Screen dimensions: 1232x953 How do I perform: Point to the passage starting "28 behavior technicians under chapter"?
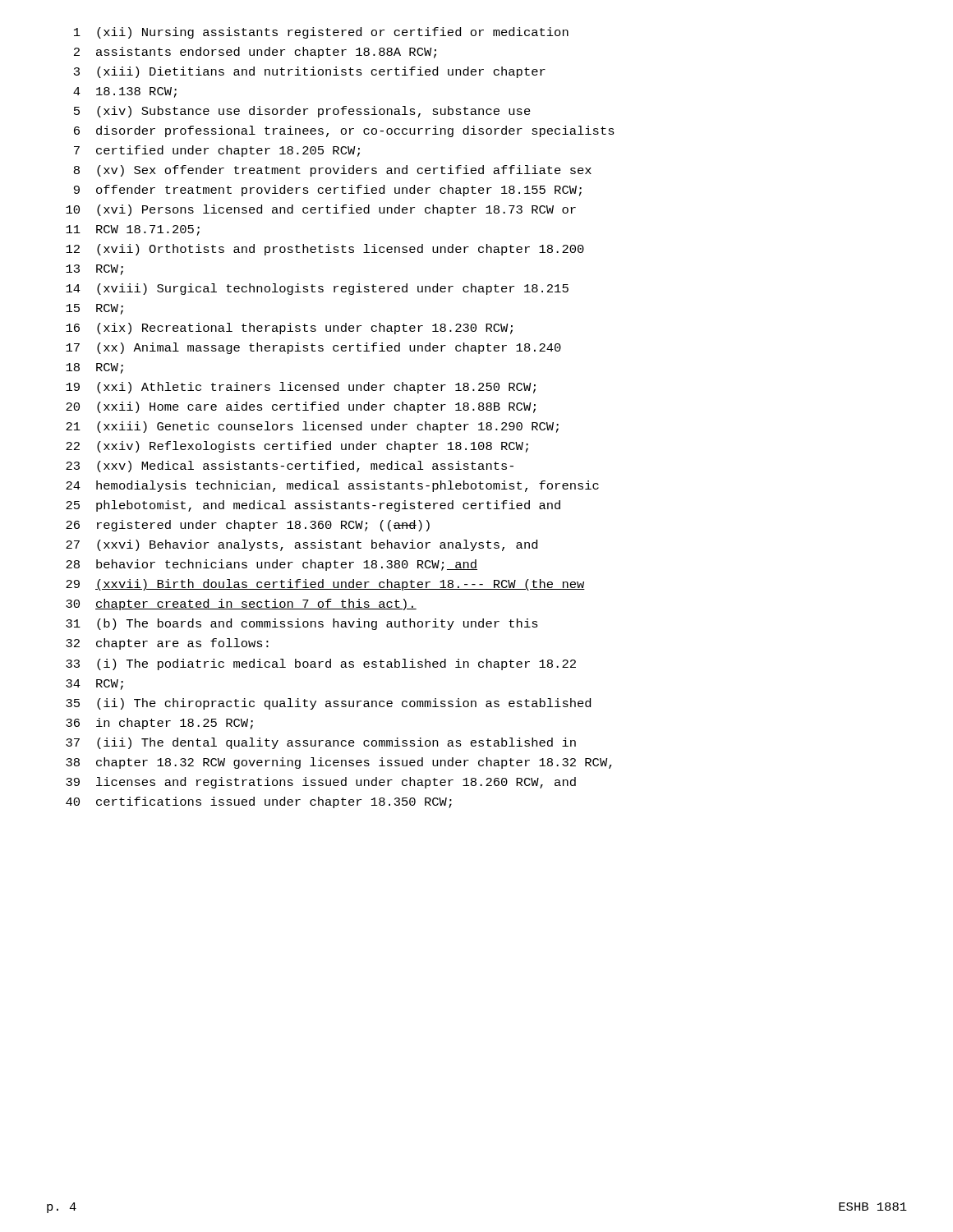pyautogui.click(x=476, y=565)
